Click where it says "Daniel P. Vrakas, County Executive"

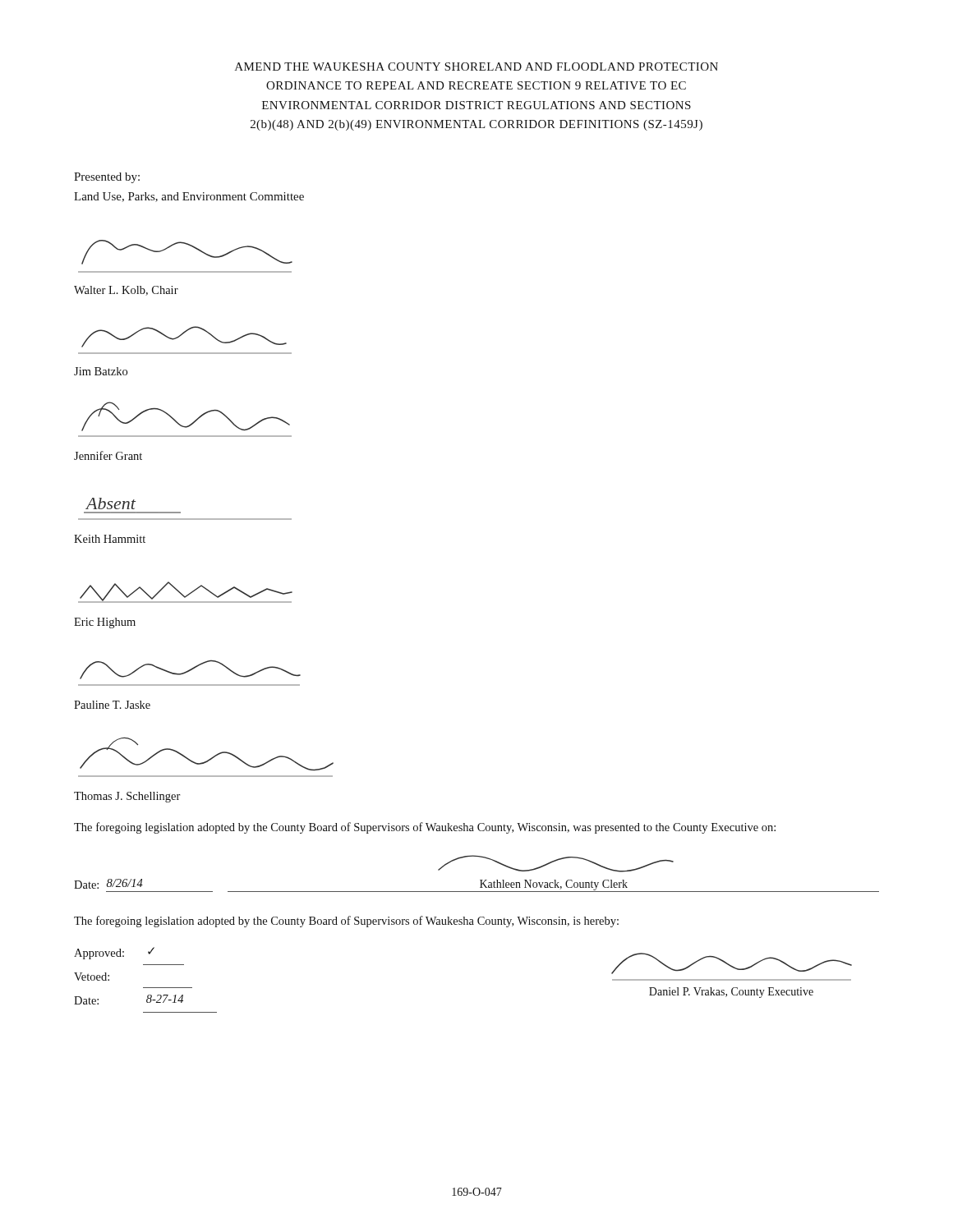731,992
